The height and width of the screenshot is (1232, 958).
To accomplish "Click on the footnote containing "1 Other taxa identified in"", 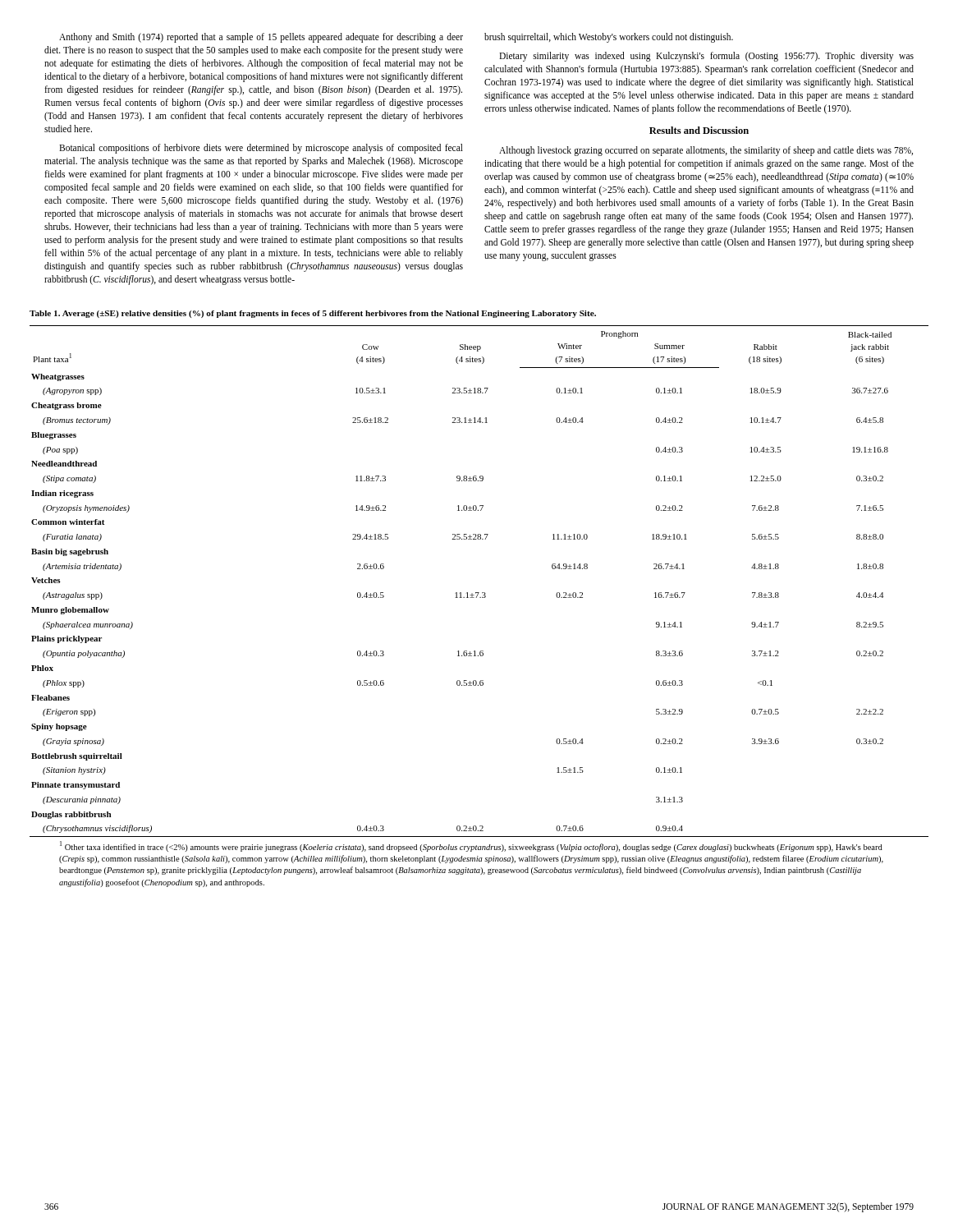I will tap(471, 863).
